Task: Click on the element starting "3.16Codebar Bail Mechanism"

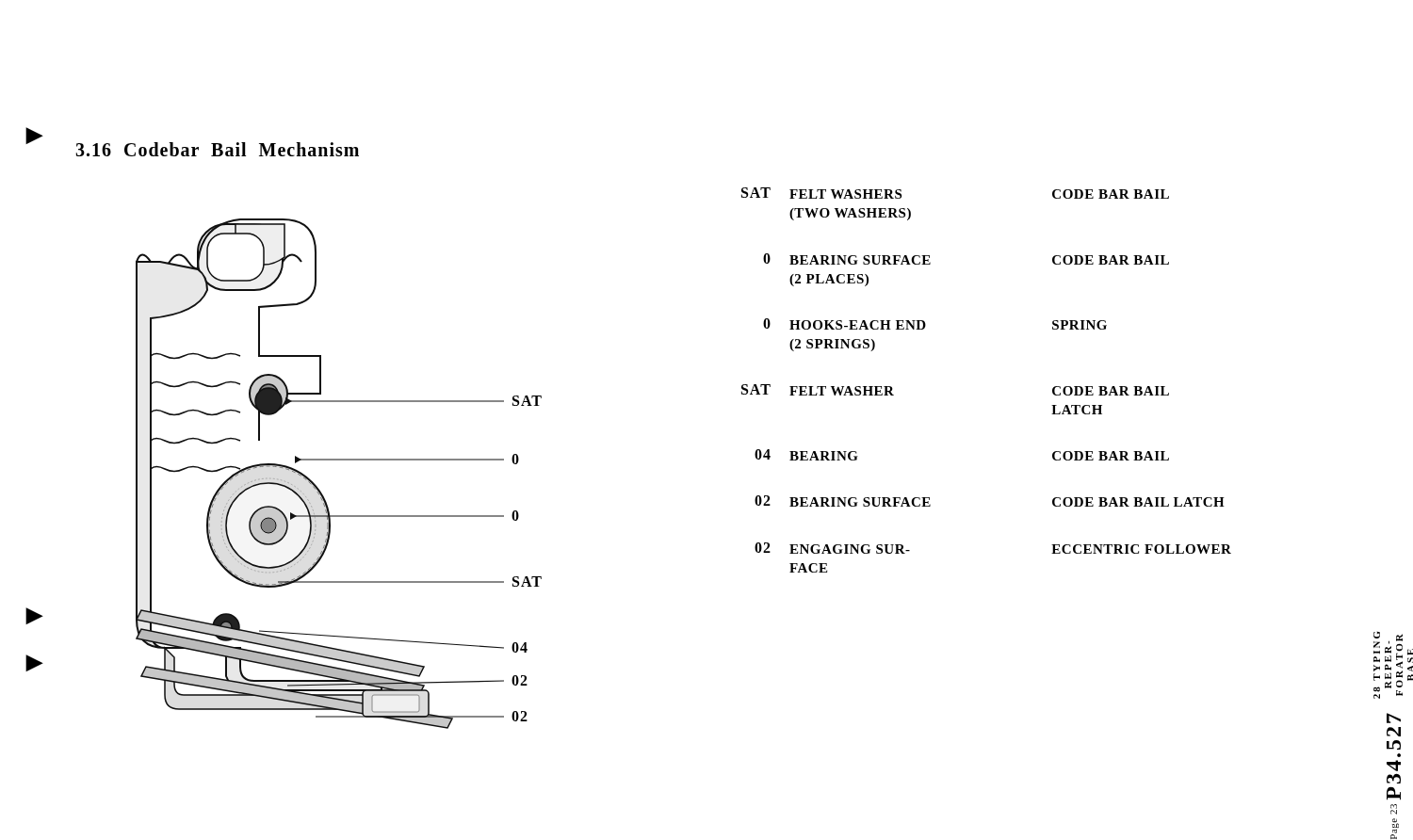Action: click(x=218, y=150)
